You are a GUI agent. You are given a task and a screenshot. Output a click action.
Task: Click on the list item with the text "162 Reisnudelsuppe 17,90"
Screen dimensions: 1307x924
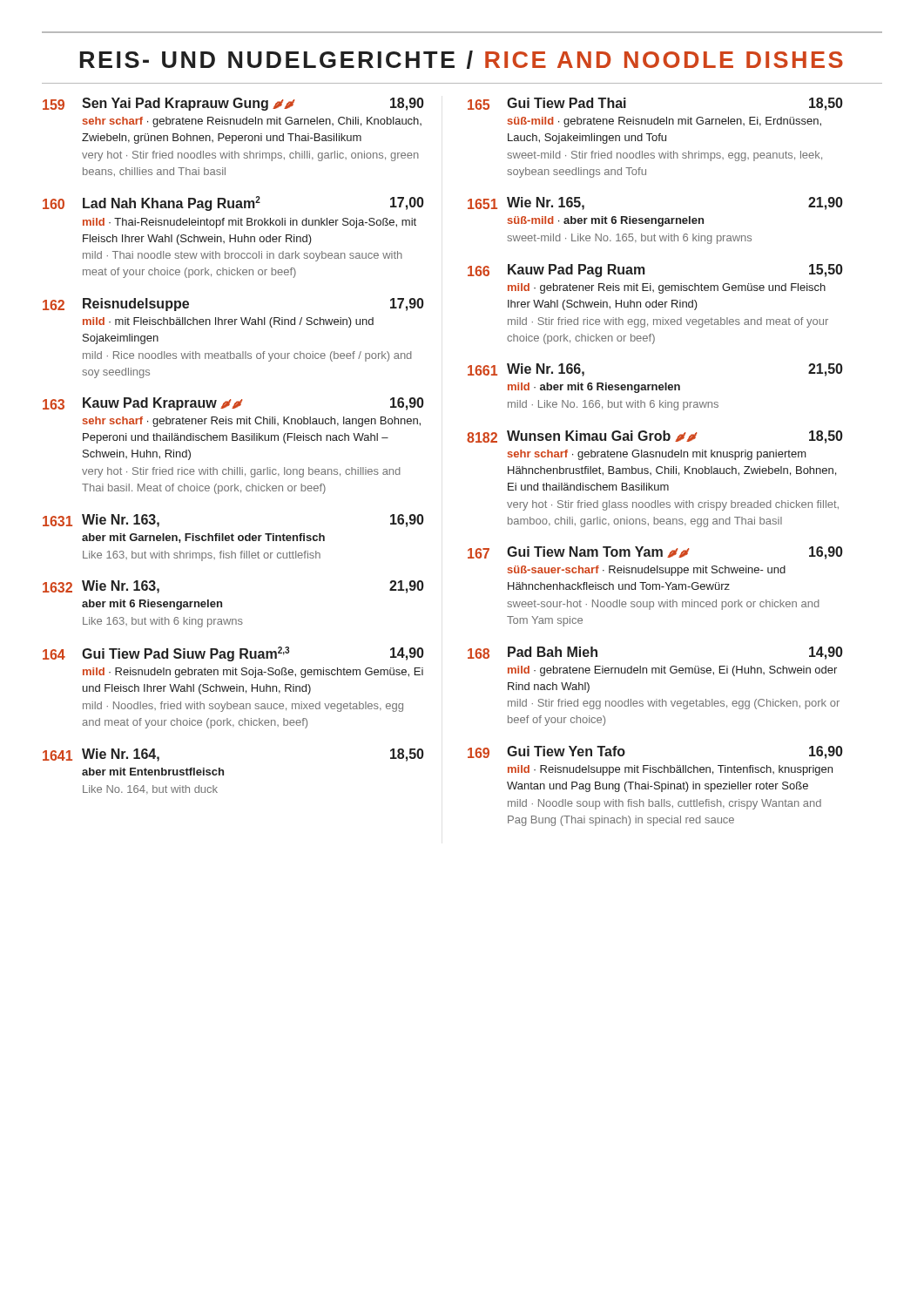134,305
